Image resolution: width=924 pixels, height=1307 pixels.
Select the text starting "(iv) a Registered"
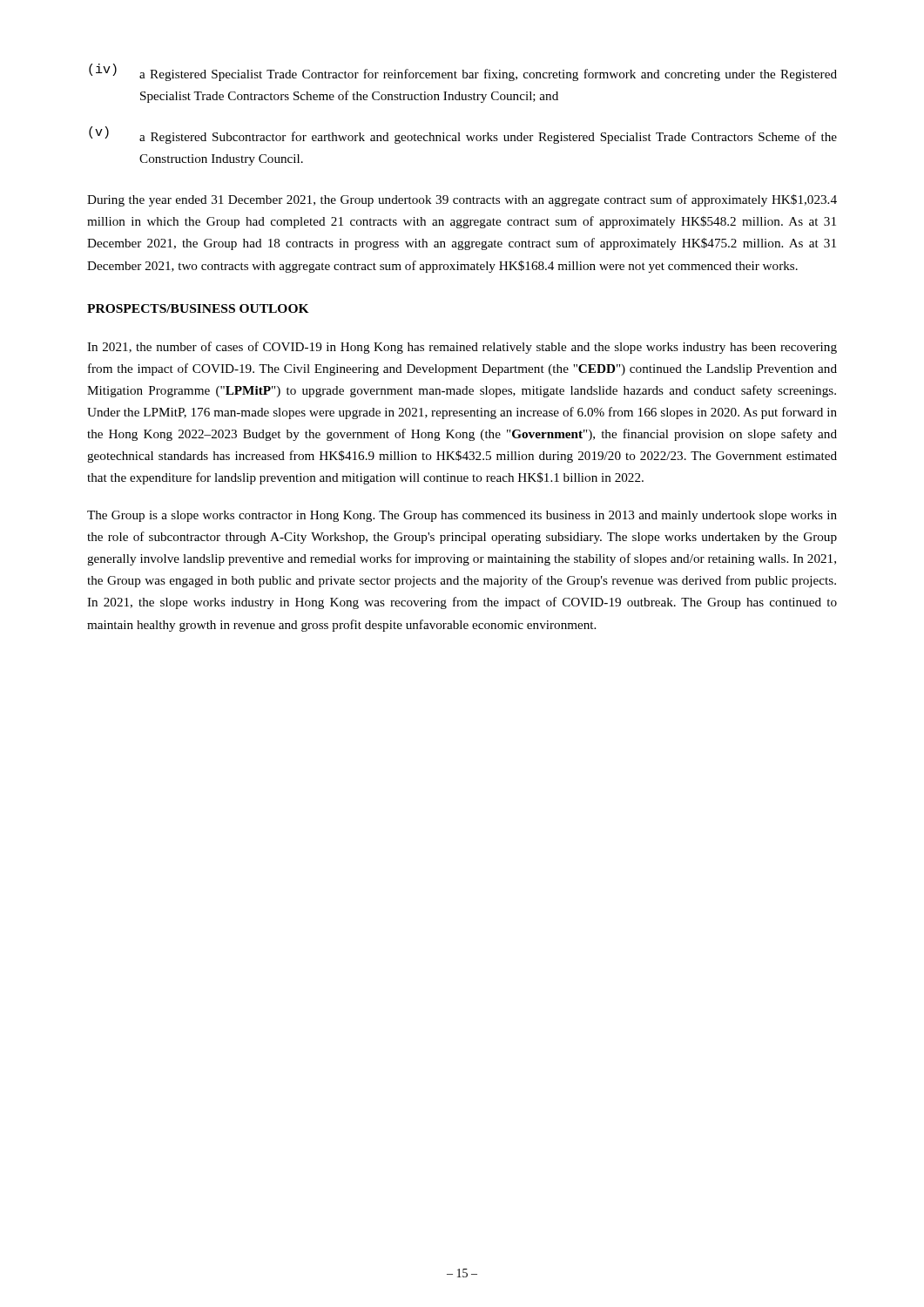[462, 85]
